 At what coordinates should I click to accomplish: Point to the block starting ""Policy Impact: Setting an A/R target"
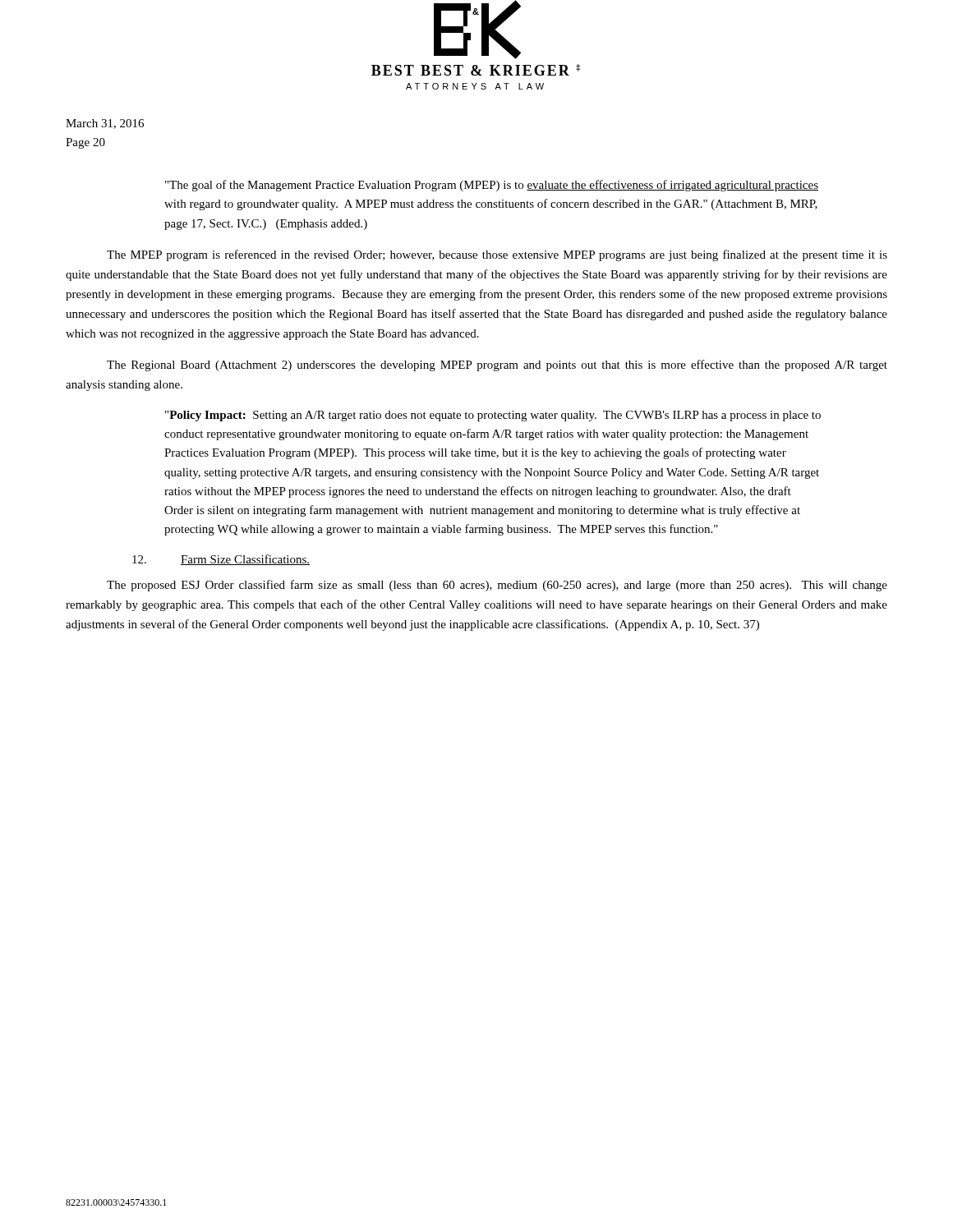click(x=493, y=472)
